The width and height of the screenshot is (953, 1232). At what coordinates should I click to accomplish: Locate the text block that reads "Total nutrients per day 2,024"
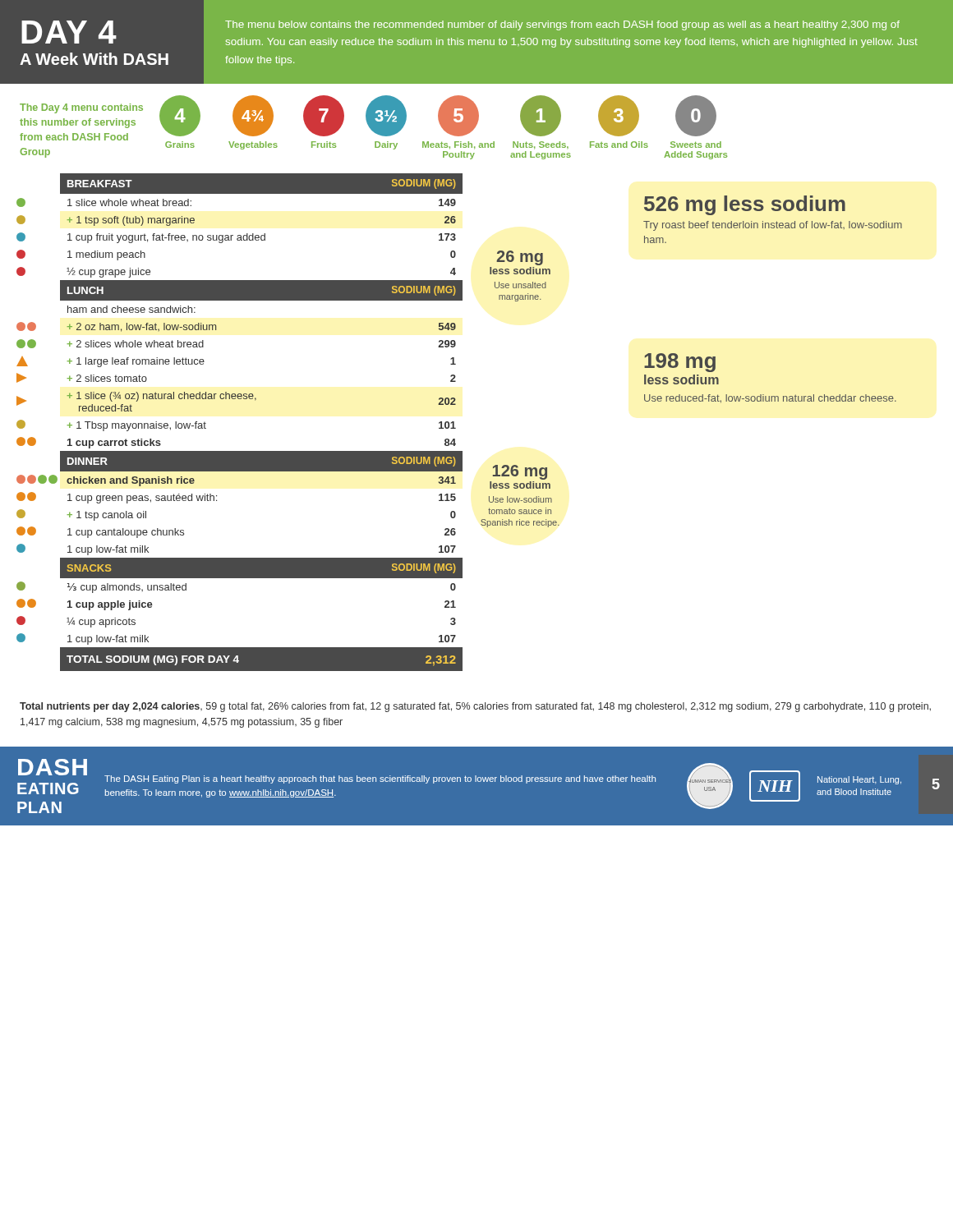point(476,714)
